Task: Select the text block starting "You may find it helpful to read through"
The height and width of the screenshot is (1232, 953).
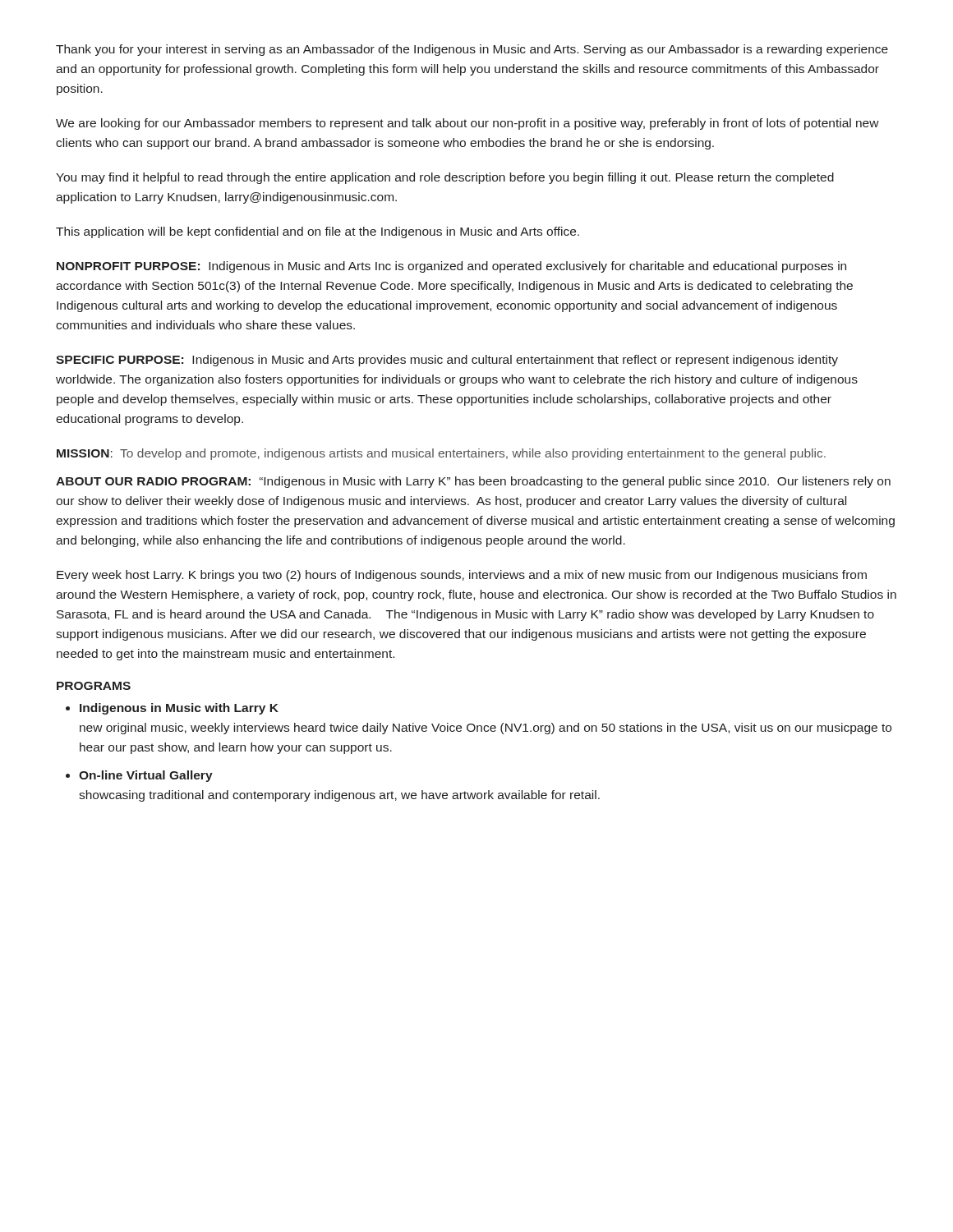Action: [445, 187]
